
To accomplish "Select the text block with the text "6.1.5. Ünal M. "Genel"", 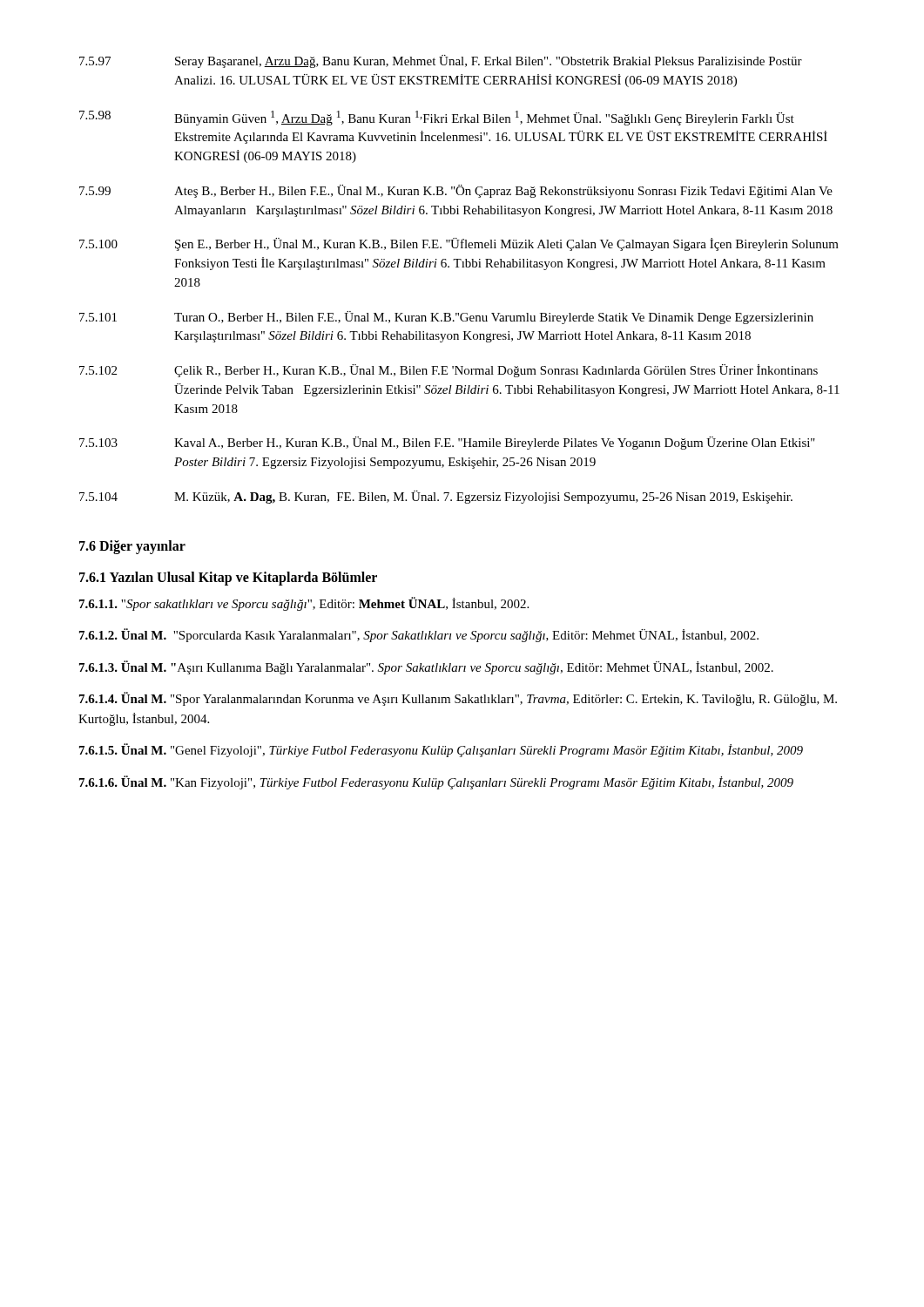I will pyautogui.click(x=441, y=750).
